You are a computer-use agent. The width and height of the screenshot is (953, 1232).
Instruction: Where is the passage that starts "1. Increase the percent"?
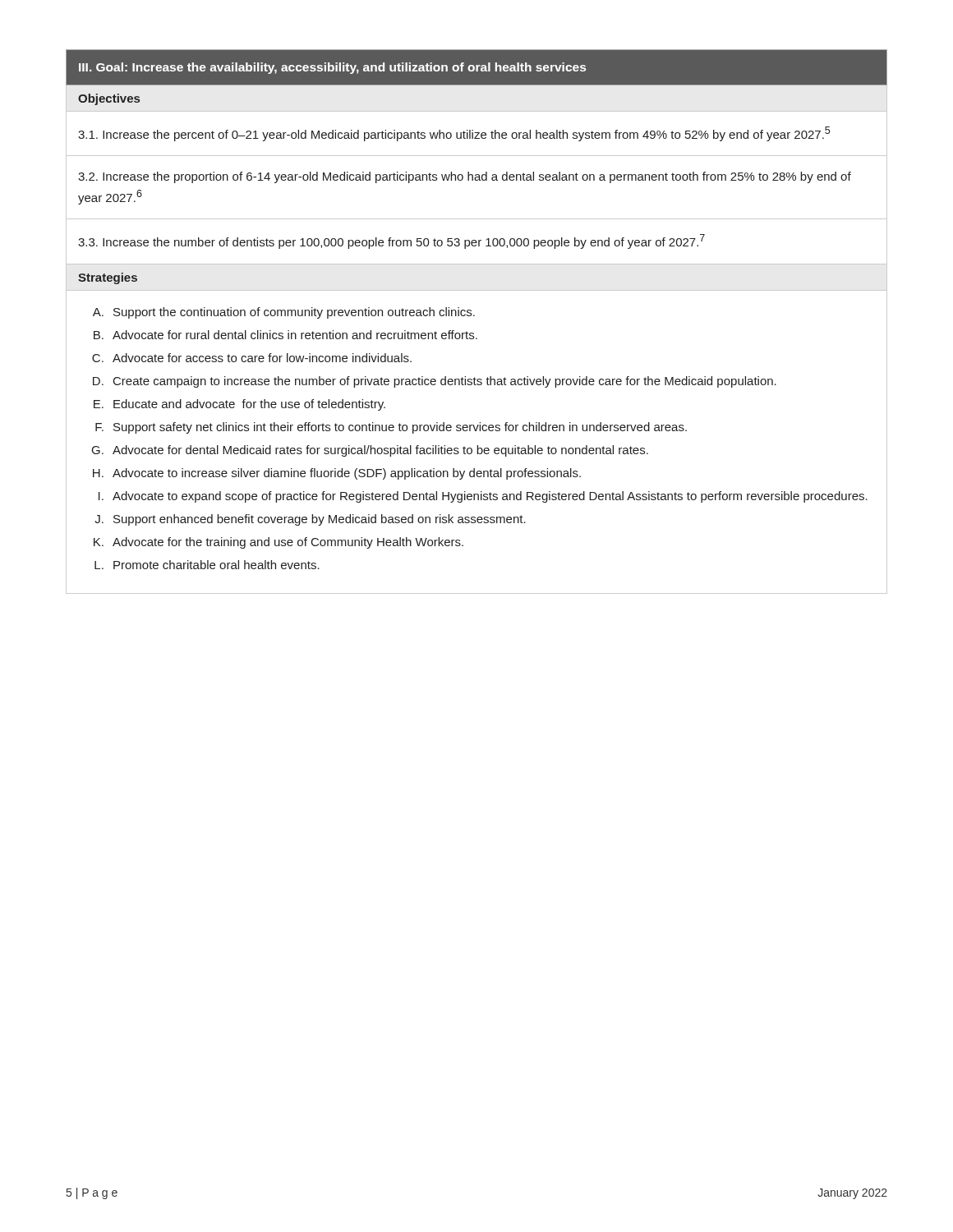(454, 133)
